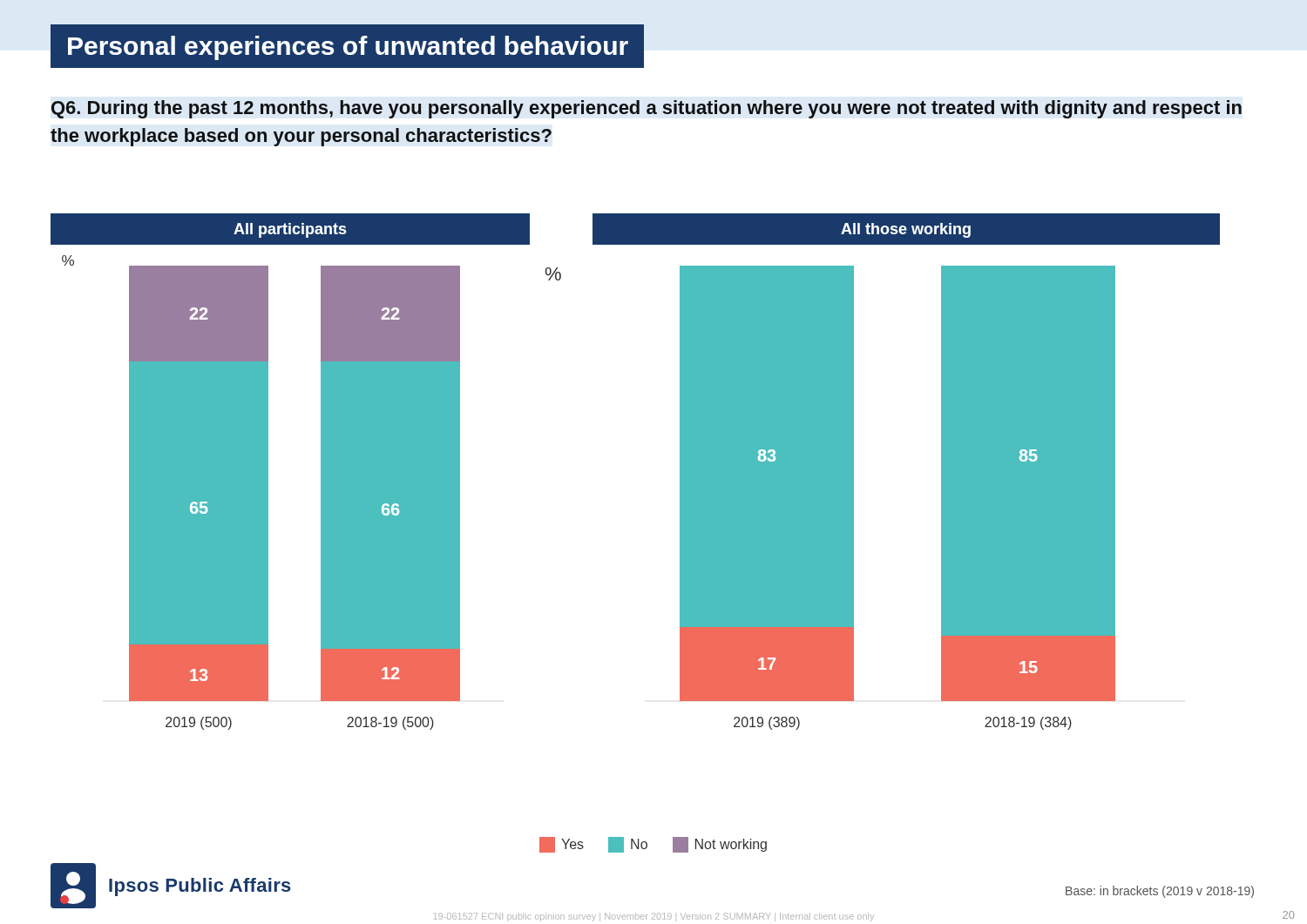Point to the region starting "Yes No Not working"
This screenshot has height=924, width=1307.
tap(653, 845)
